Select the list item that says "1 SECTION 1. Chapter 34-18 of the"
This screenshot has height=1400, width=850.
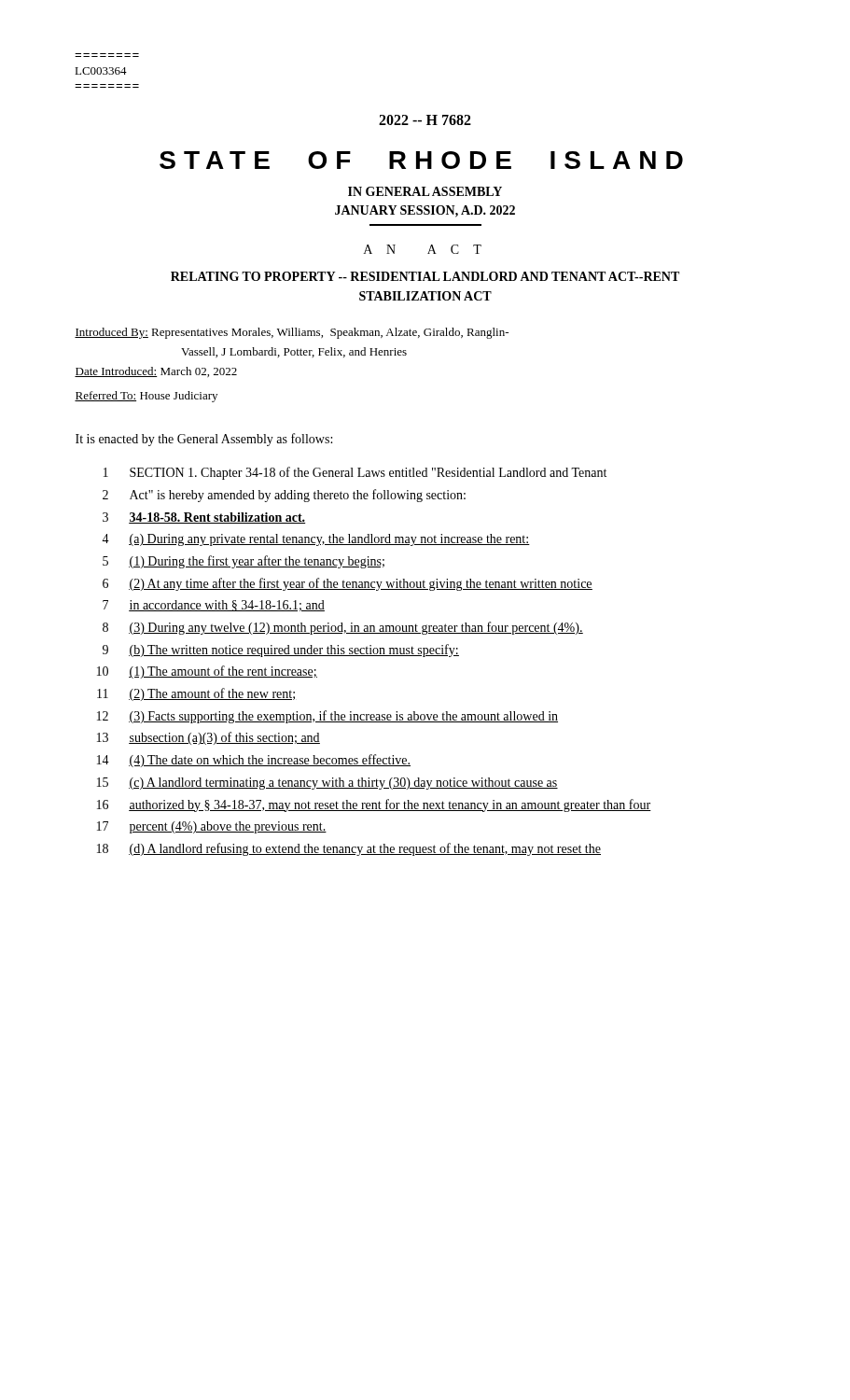pos(425,473)
